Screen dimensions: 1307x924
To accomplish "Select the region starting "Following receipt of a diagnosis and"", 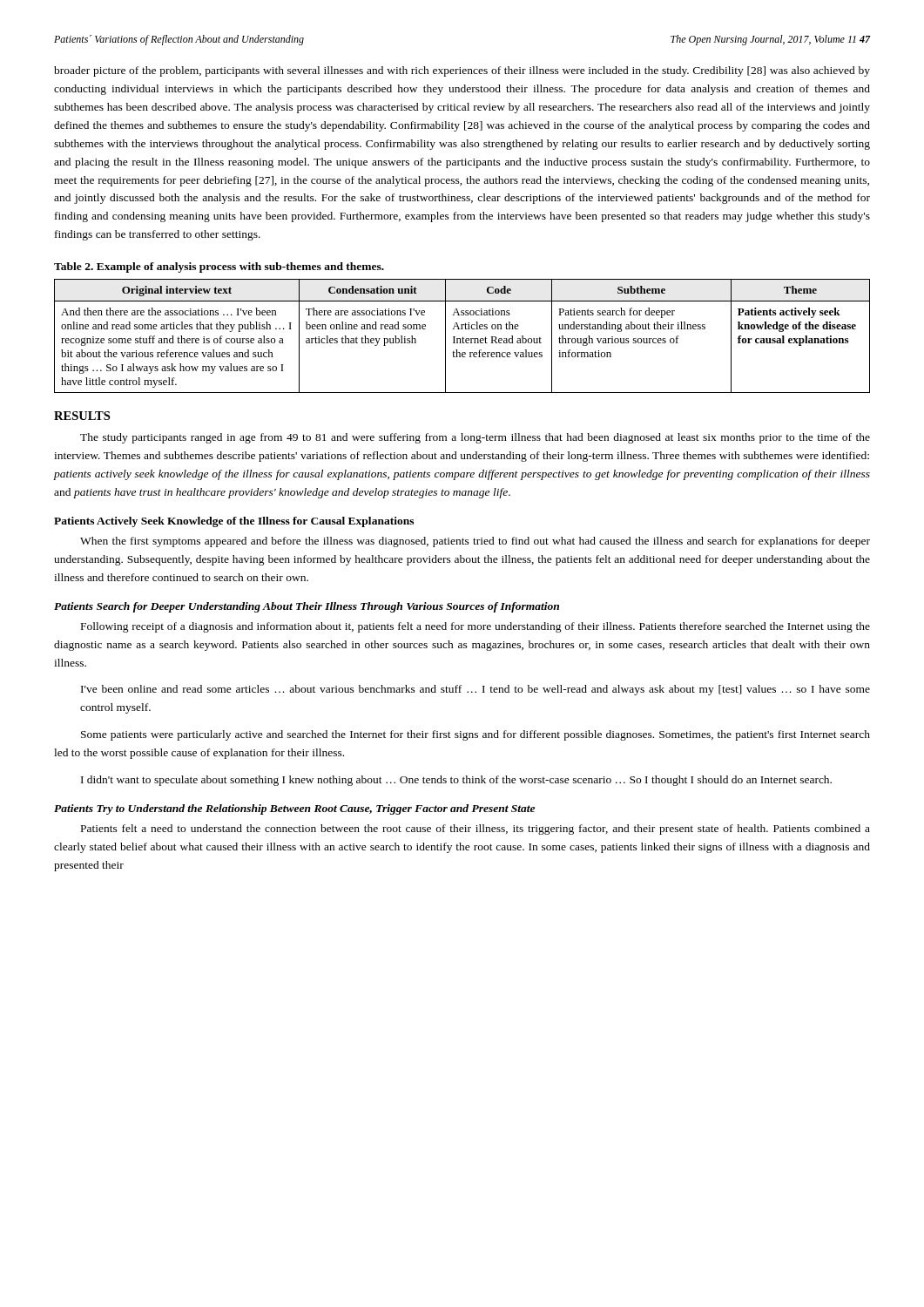I will pos(462,644).
